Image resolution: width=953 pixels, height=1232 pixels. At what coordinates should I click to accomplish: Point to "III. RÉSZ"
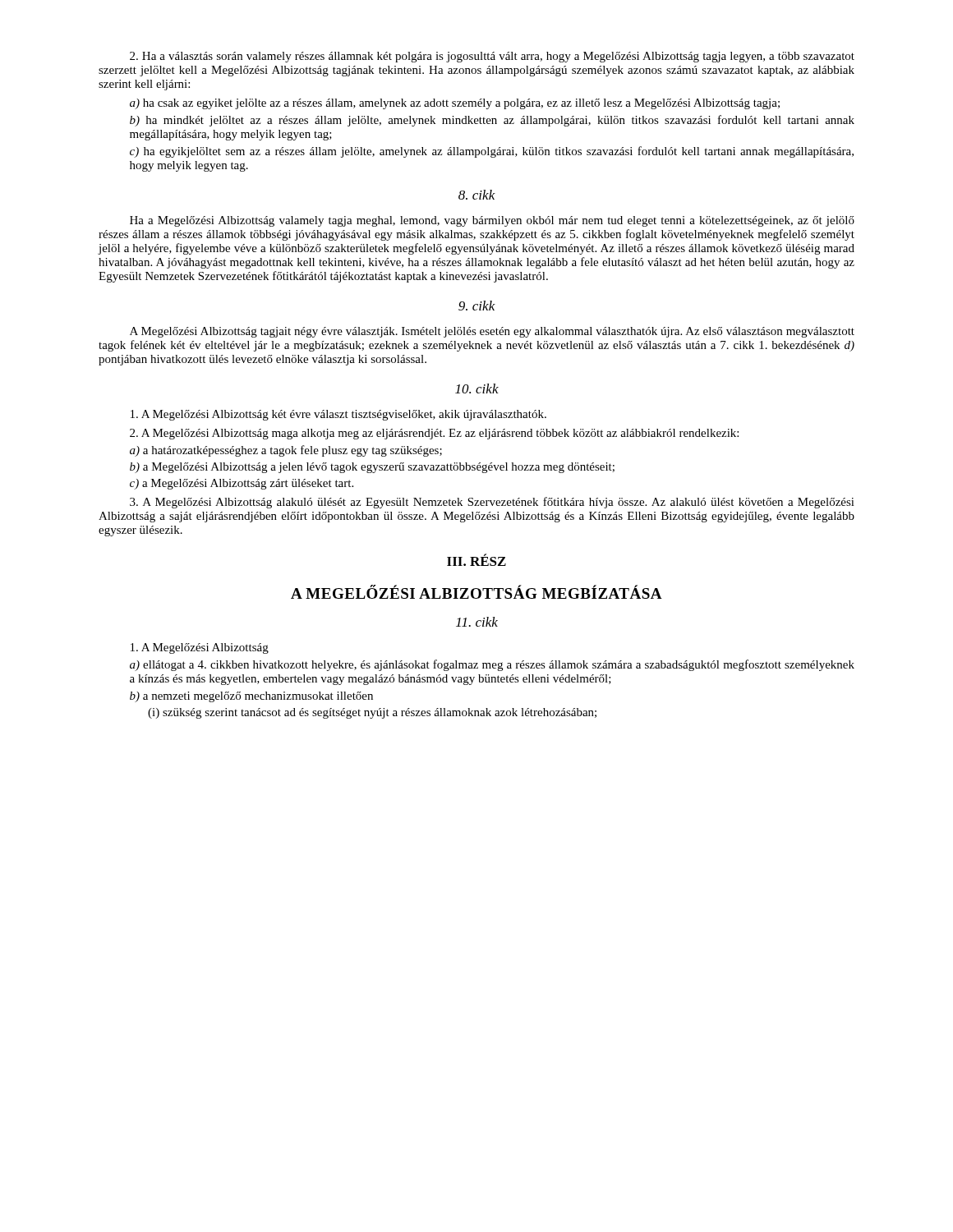tap(476, 561)
